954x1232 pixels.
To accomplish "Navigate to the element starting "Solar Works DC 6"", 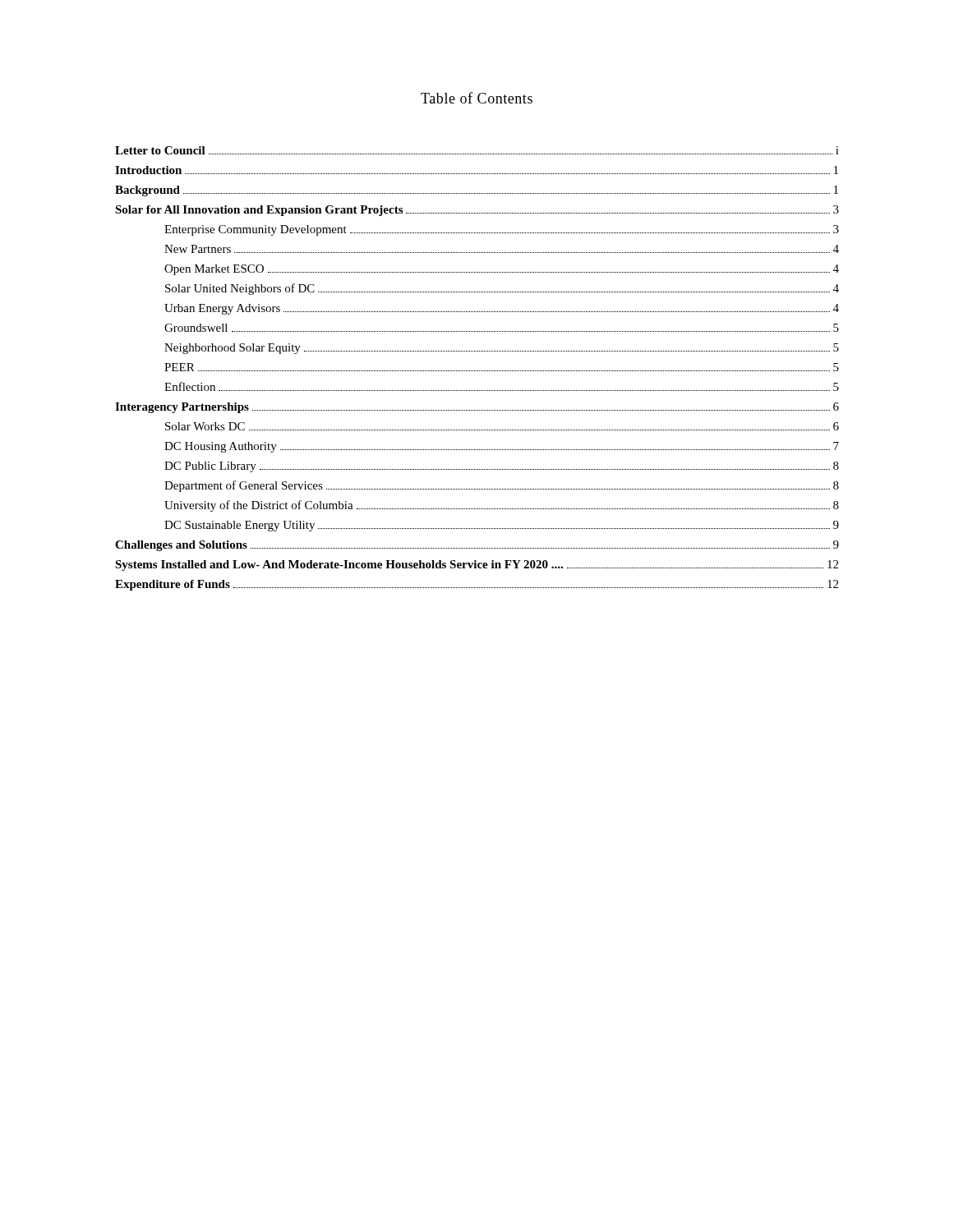I will point(502,427).
